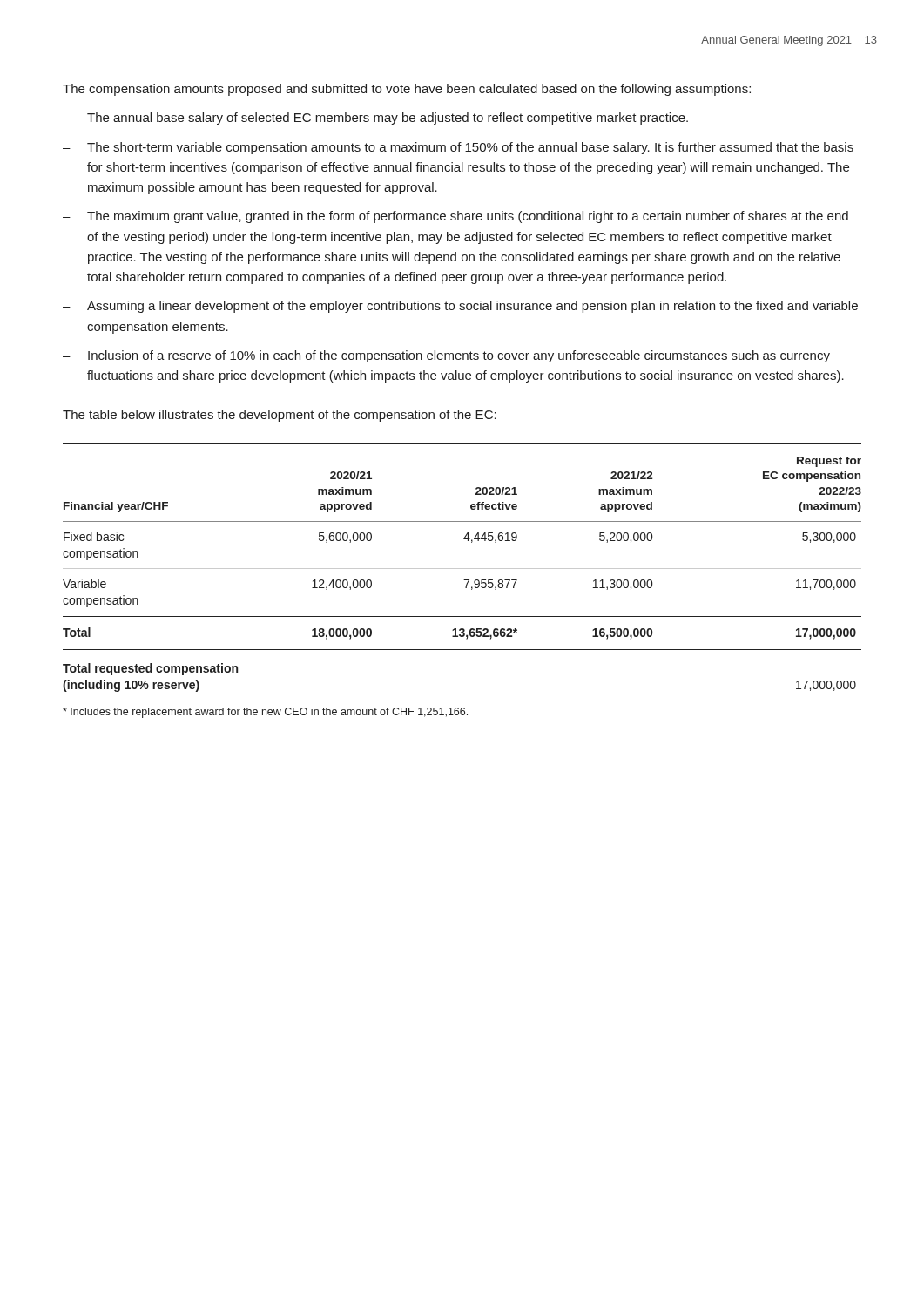This screenshot has height=1307, width=924.
Task: Select the region starting "– The annual base salary of selected EC"
Action: tap(462, 118)
